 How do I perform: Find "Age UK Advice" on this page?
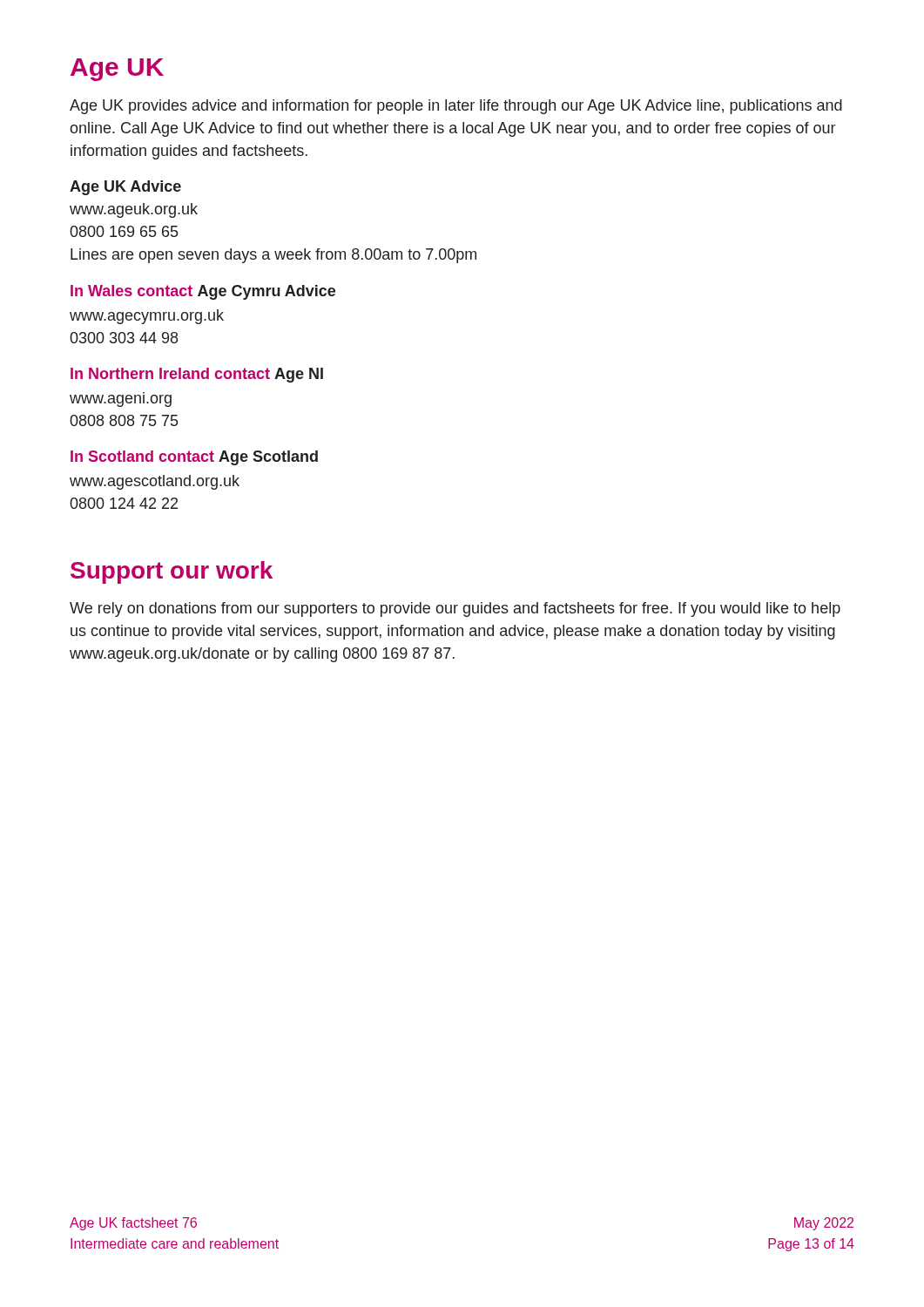[x=126, y=187]
